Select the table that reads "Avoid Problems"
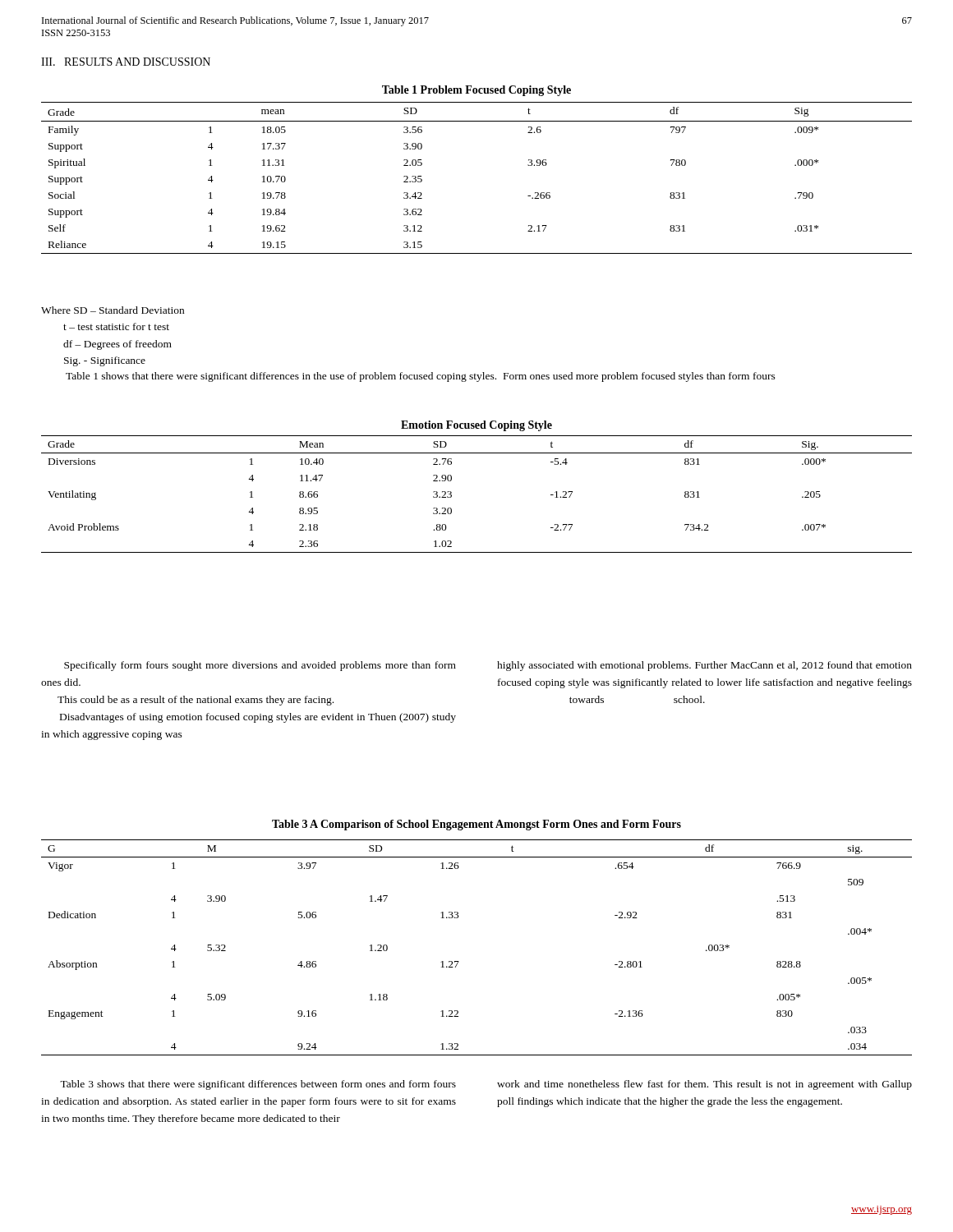This screenshot has height=1232, width=953. coord(476,494)
